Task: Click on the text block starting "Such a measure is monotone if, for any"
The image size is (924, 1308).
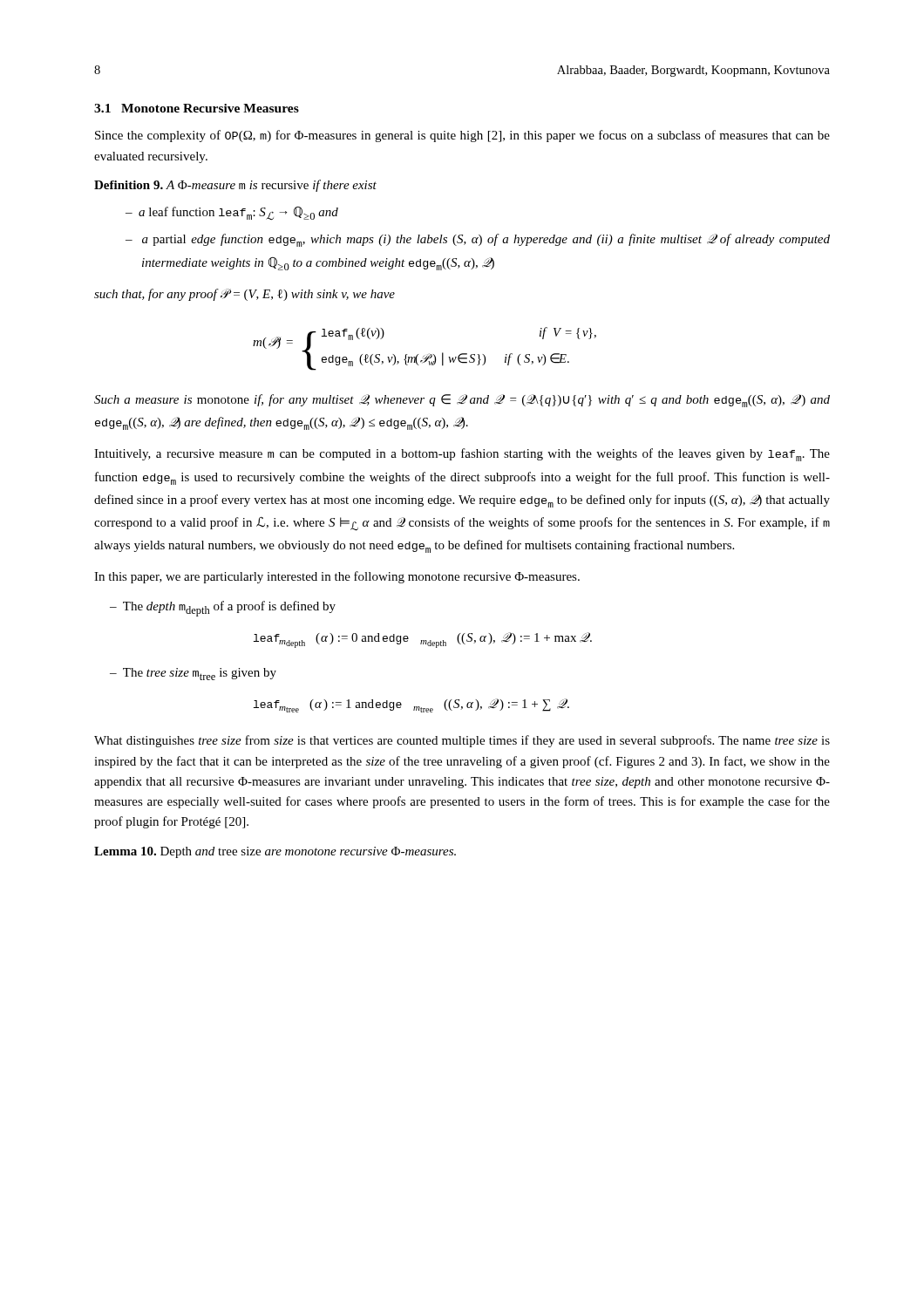Action: (462, 413)
